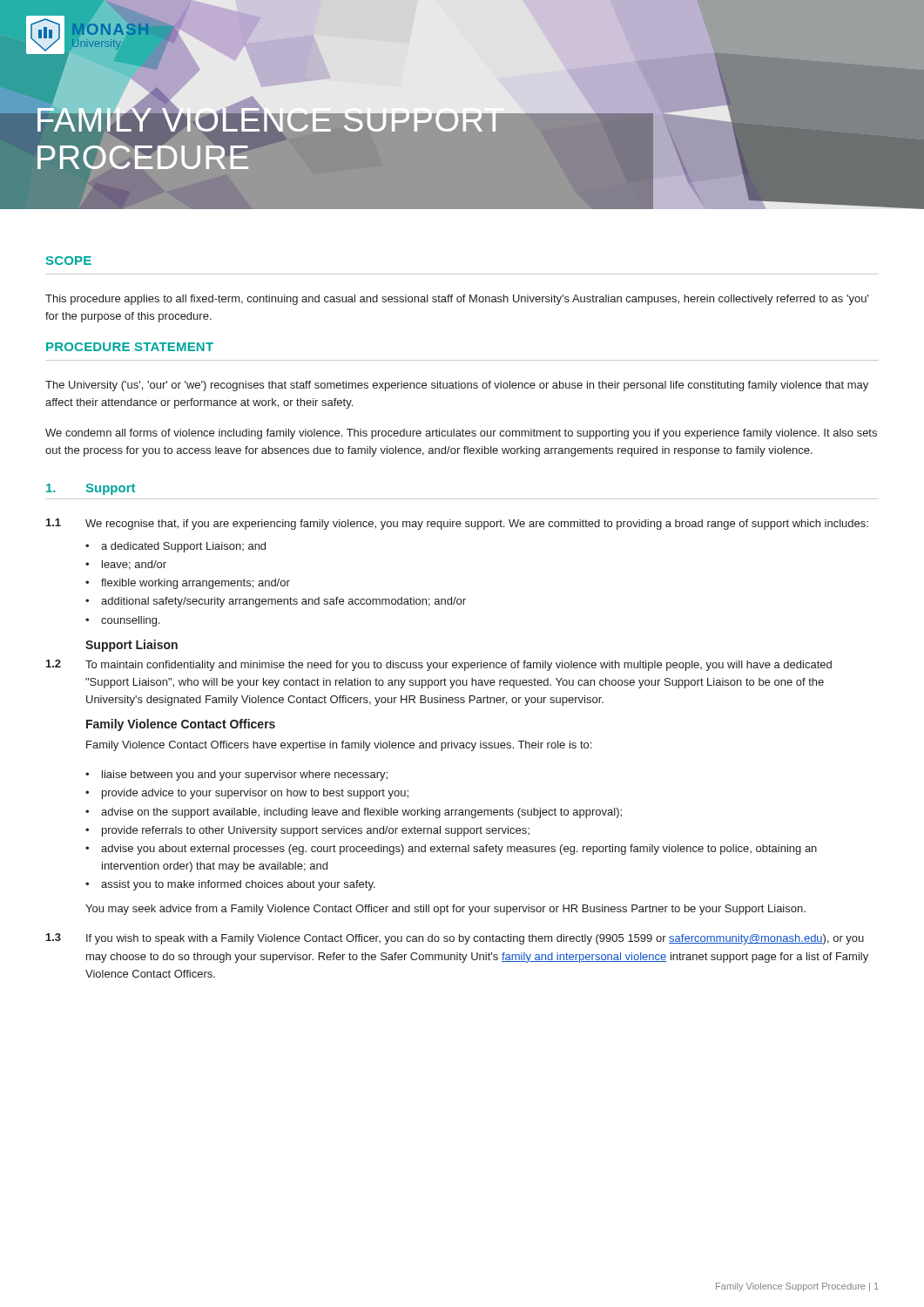Locate the list item with the text "assist you to make"
The height and width of the screenshot is (1307, 924).
[238, 884]
